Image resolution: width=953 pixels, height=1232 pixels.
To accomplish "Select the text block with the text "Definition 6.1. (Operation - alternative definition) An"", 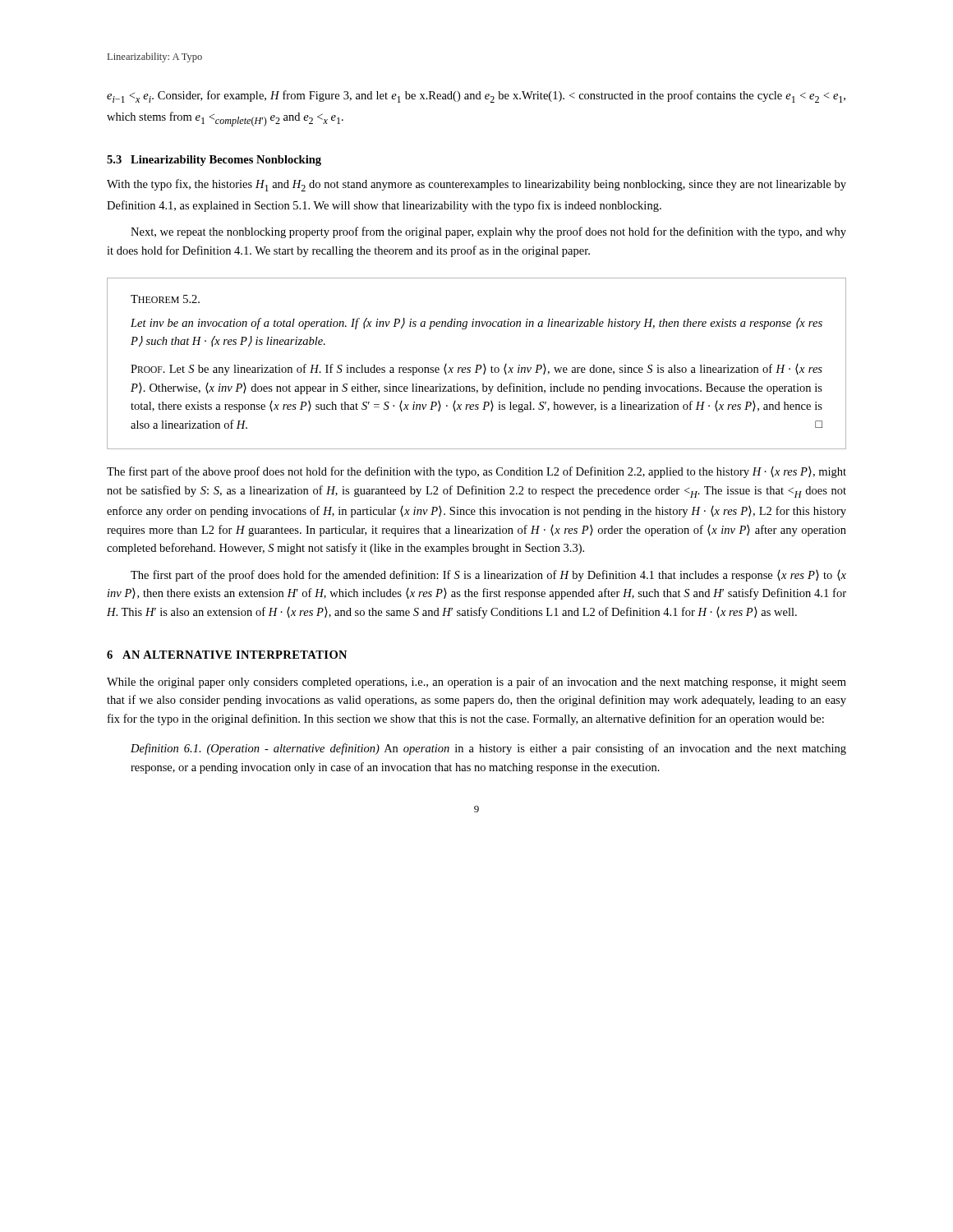I will (488, 758).
